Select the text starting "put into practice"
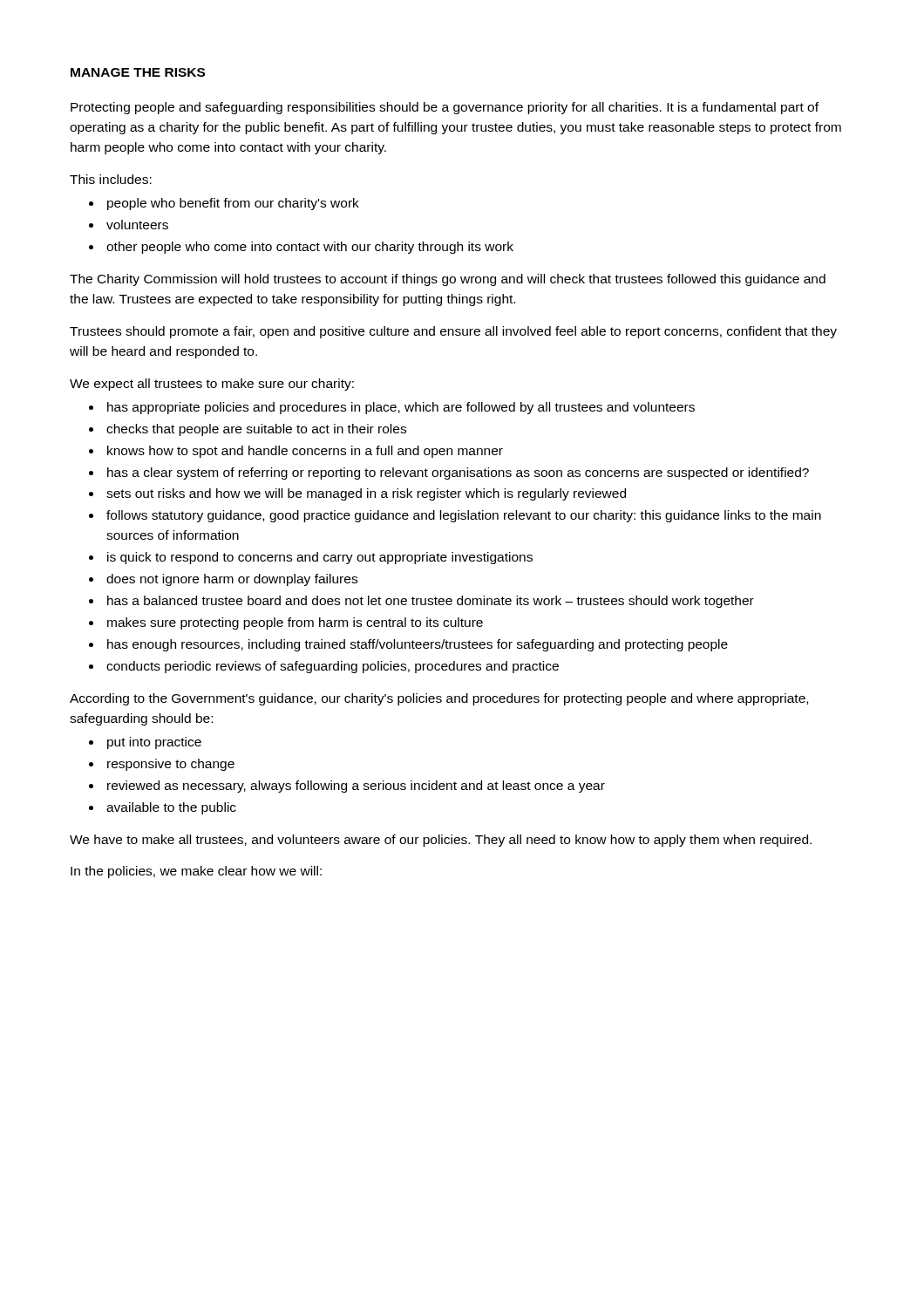Screen dimensions: 1308x924 [154, 741]
